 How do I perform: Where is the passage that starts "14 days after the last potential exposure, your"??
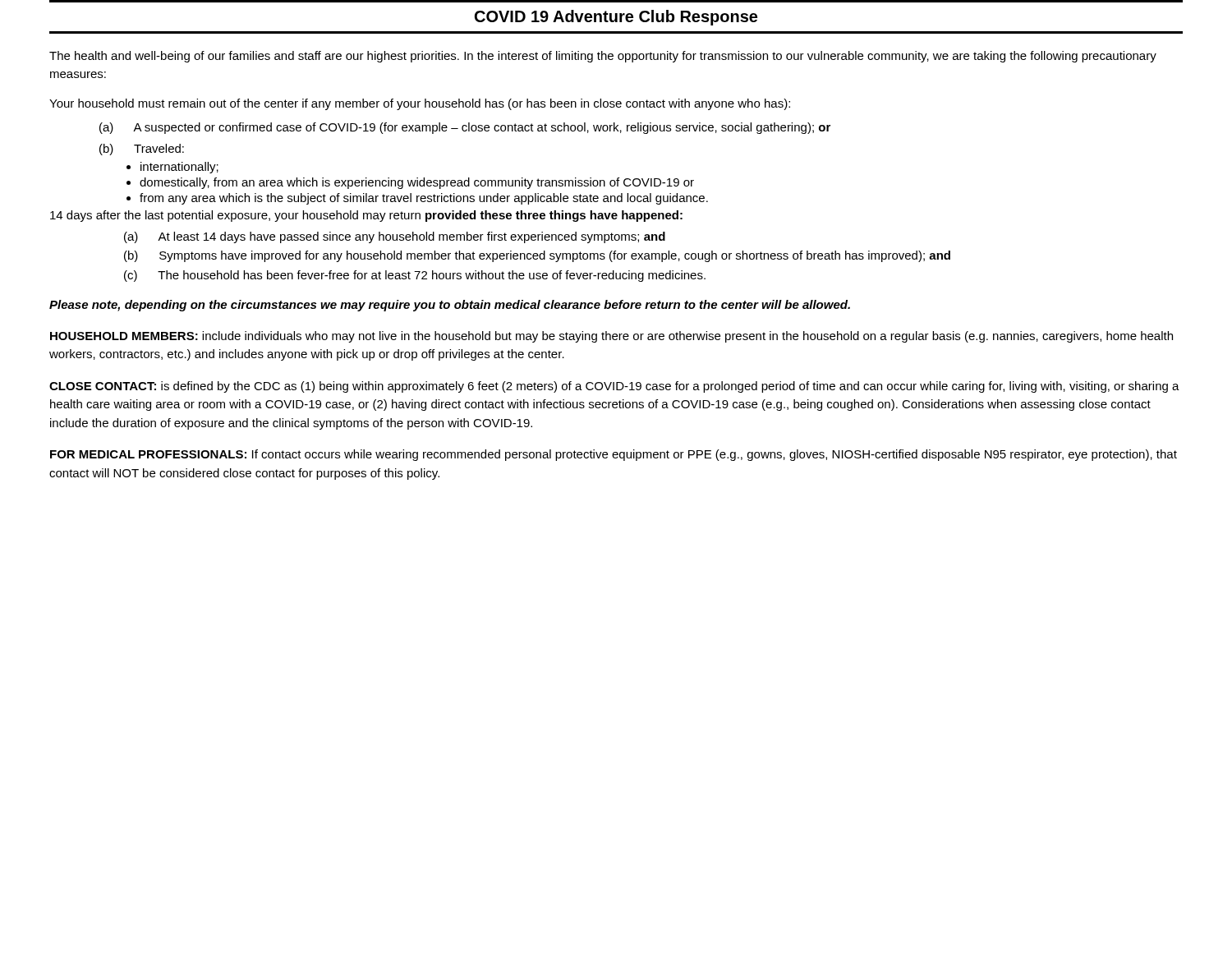(366, 215)
